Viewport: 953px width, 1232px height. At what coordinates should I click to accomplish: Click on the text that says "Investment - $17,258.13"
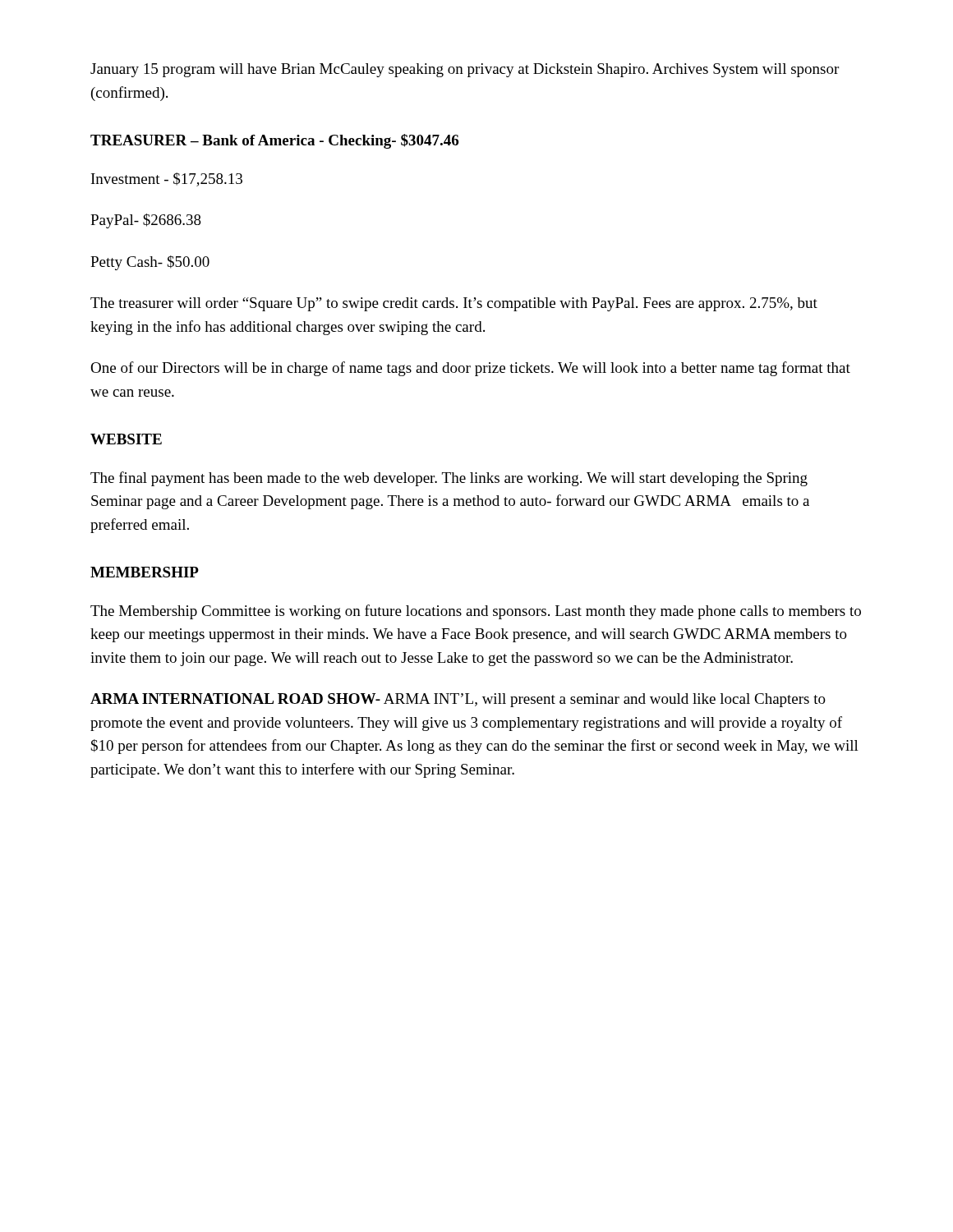tap(167, 178)
